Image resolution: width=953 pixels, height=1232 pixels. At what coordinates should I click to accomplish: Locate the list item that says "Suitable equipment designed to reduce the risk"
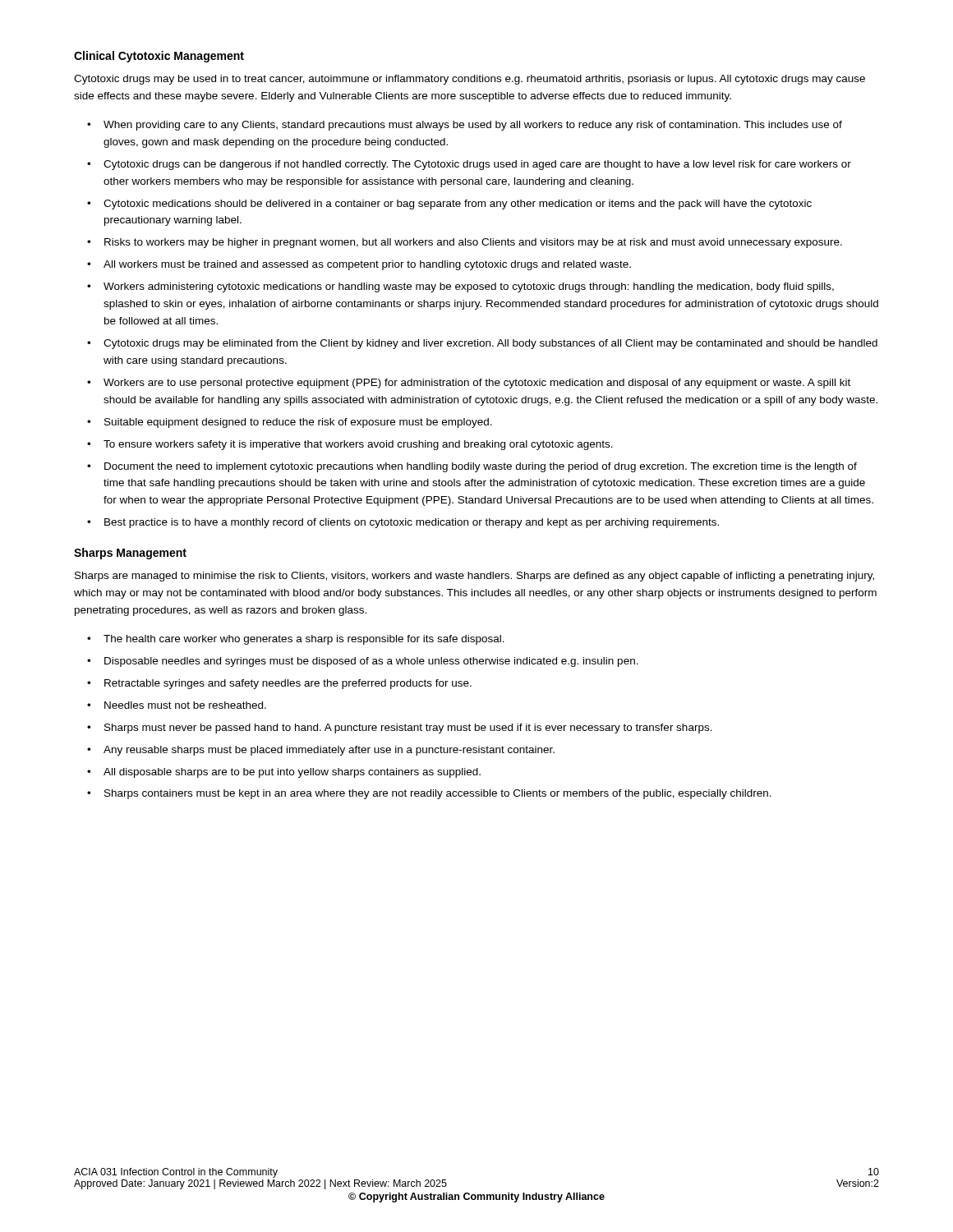pyautogui.click(x=298, y=421)
